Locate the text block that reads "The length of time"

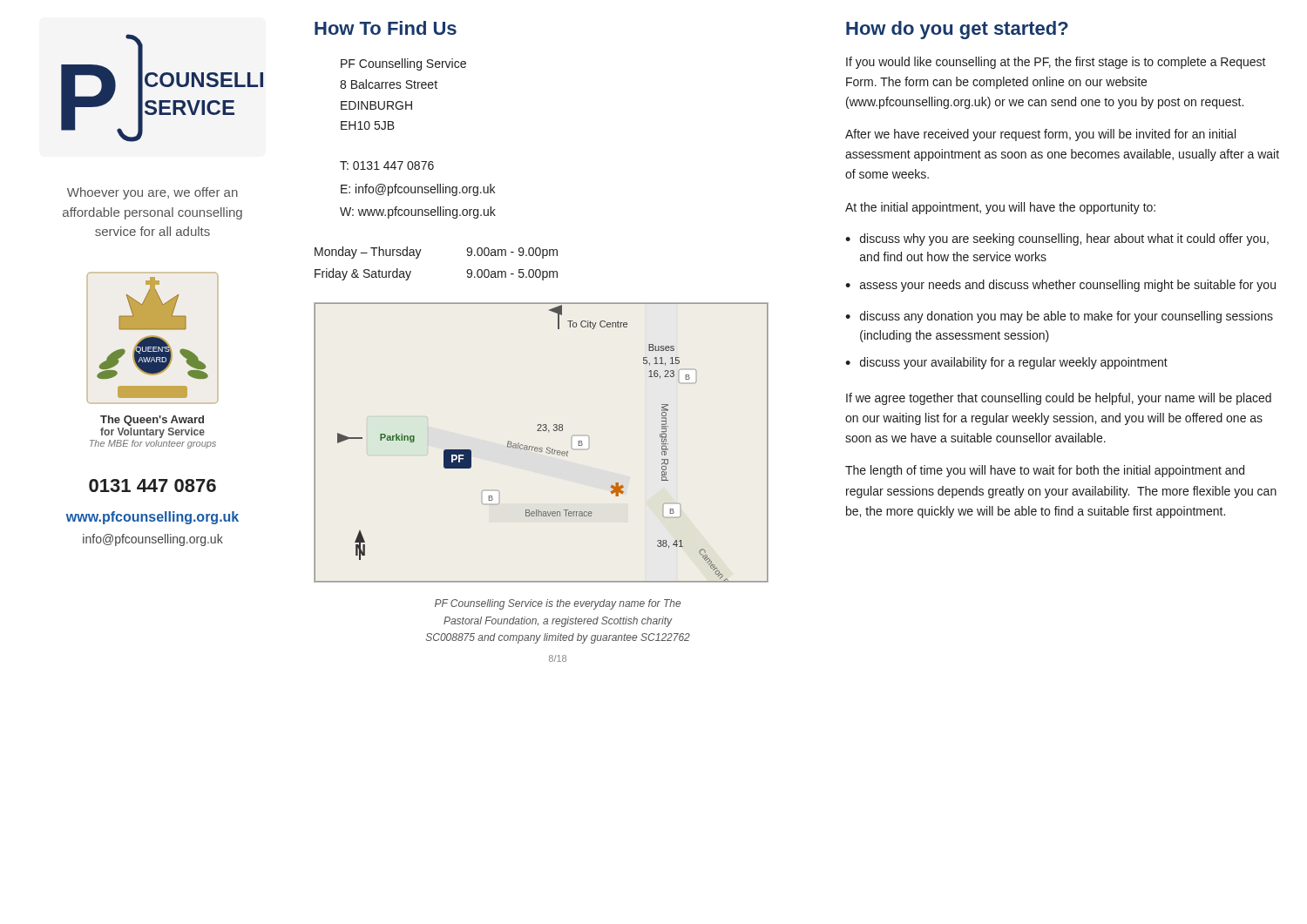[x=1061, y=491]
